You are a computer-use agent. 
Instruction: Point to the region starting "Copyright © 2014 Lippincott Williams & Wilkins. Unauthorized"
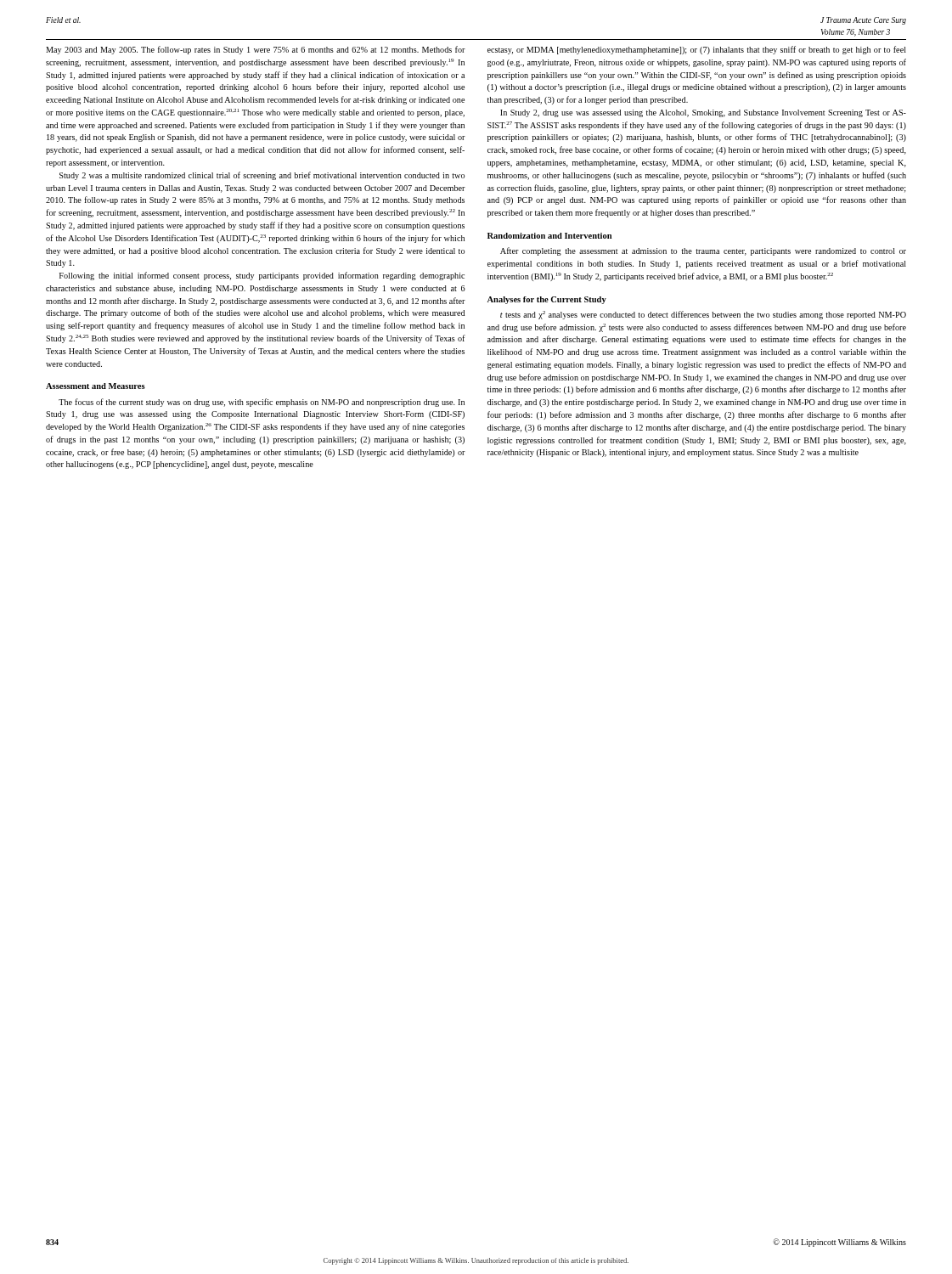tap(476, 1260)
